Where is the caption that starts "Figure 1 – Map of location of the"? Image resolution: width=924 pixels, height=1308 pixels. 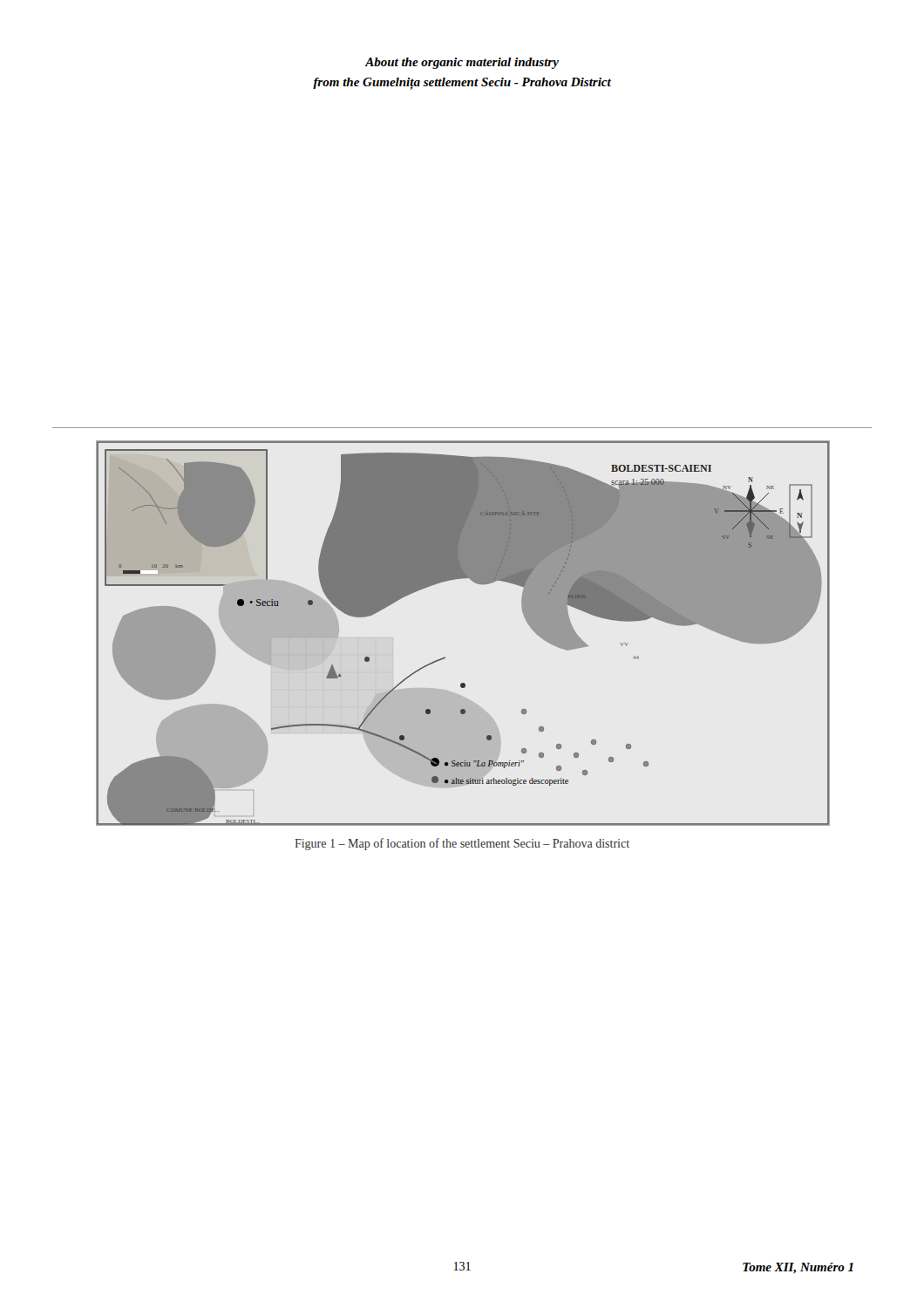tap(462, 844)
